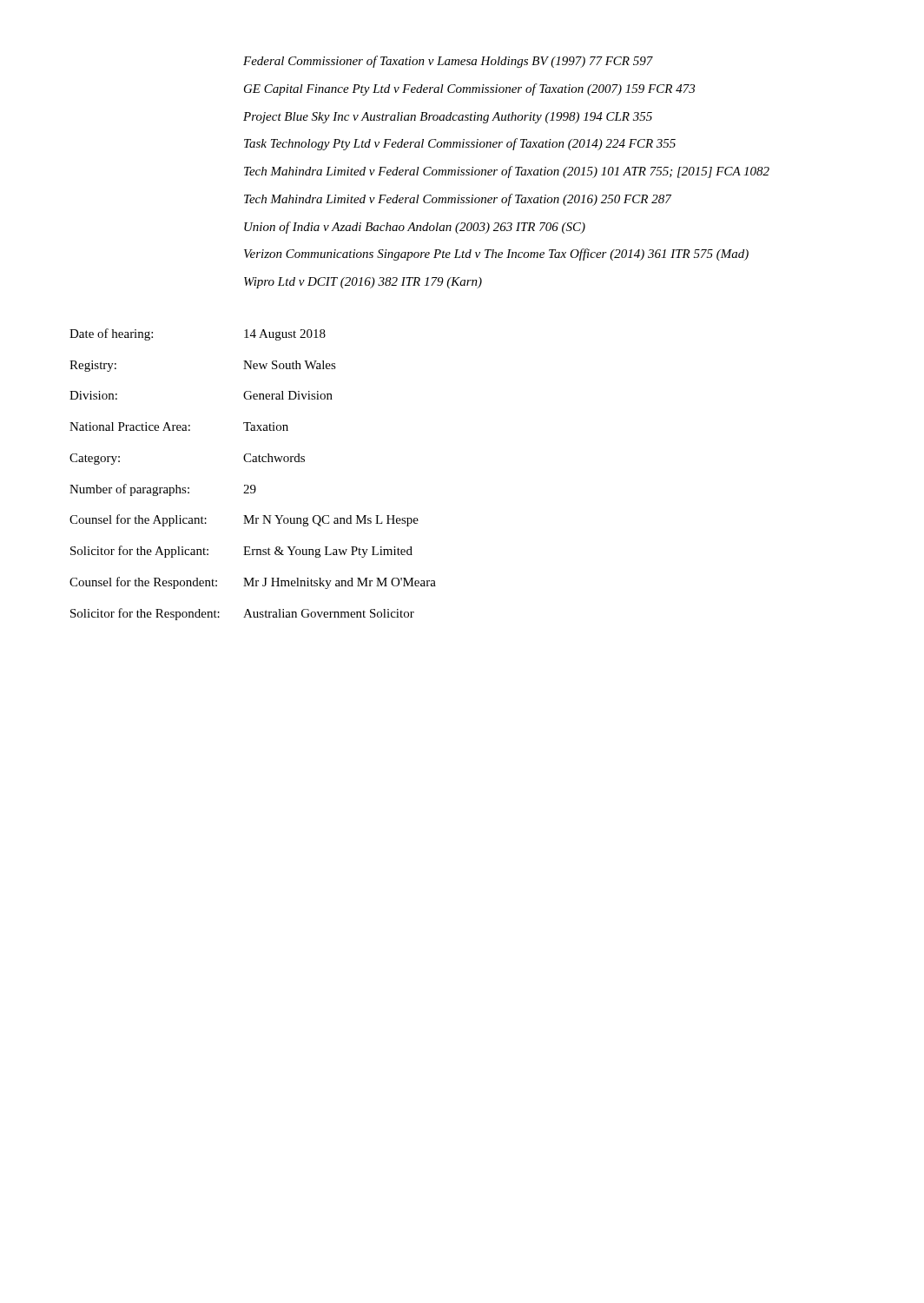Image resolution: width=924 pixels, height=1303 pixels.
Task: Locate the text that reads "Number of paragraphs: 29"
Action: pyautogui.click(x=163, y=489)
